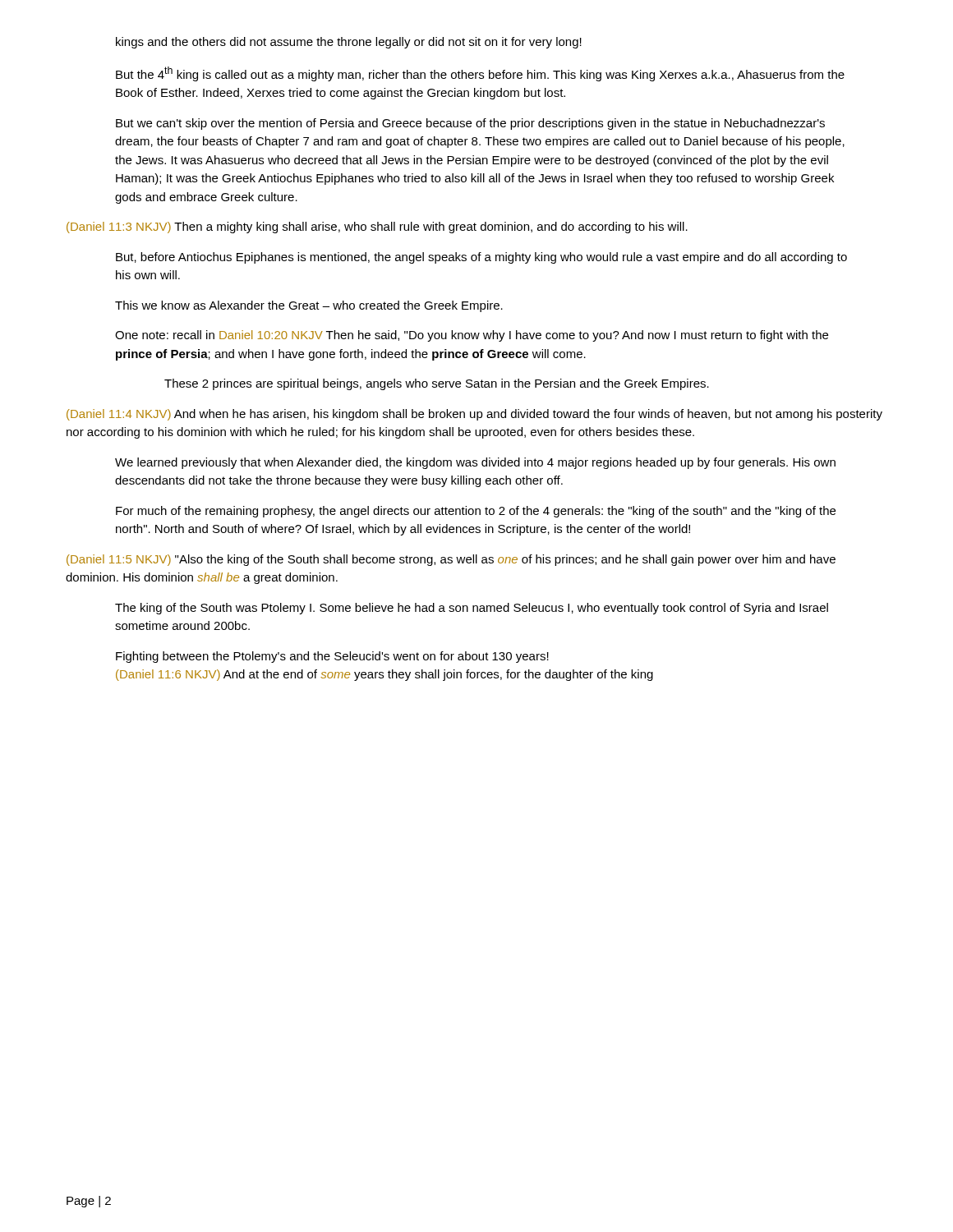Locate the text block that says "These 2 princes are spiritual beings, angels who"

[x=437, y=383]
